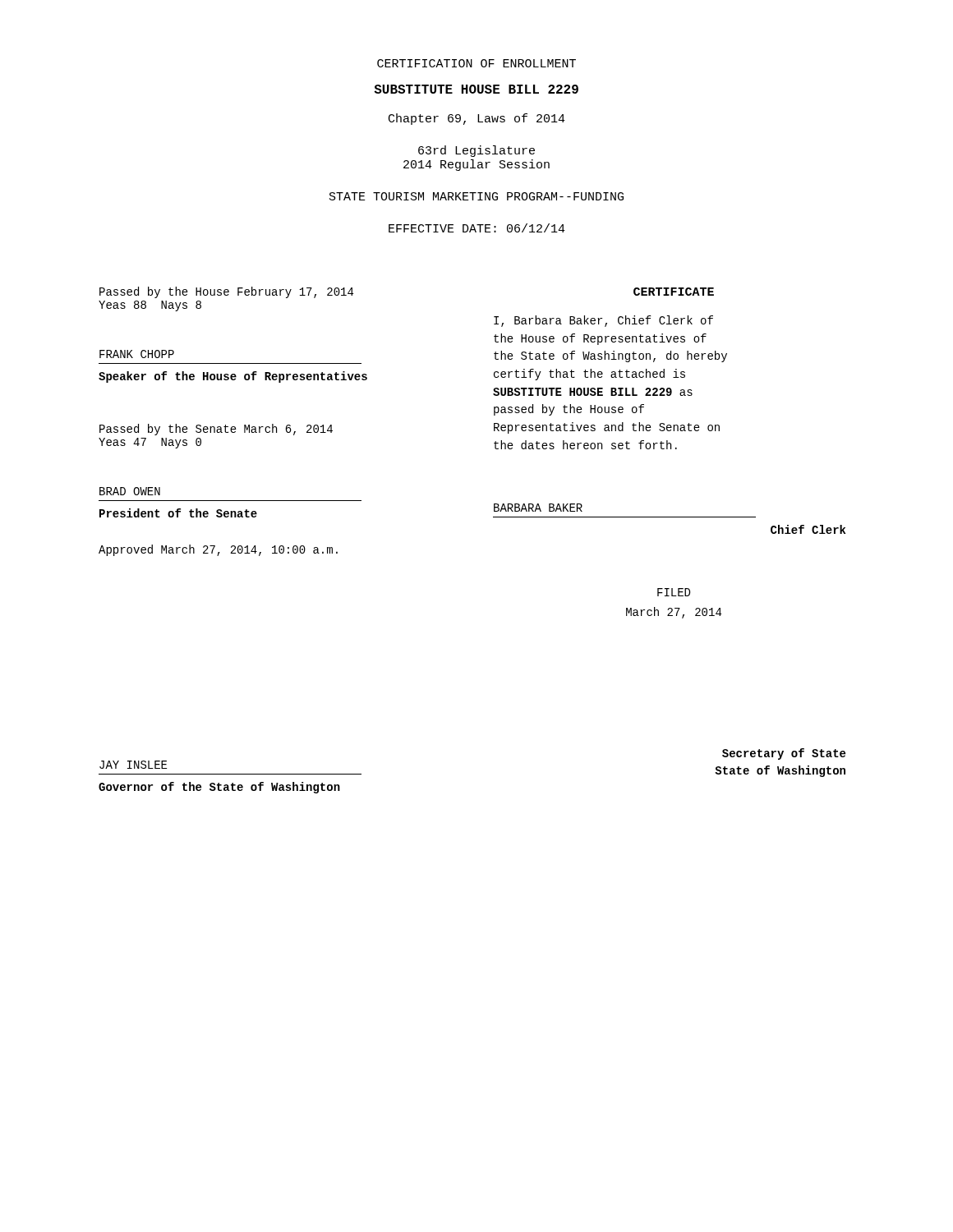The image size is (953, 1232).
Task: Click on the element starting "63rd Legislature 2014 Regular Session"
Action: coord(476,158)
